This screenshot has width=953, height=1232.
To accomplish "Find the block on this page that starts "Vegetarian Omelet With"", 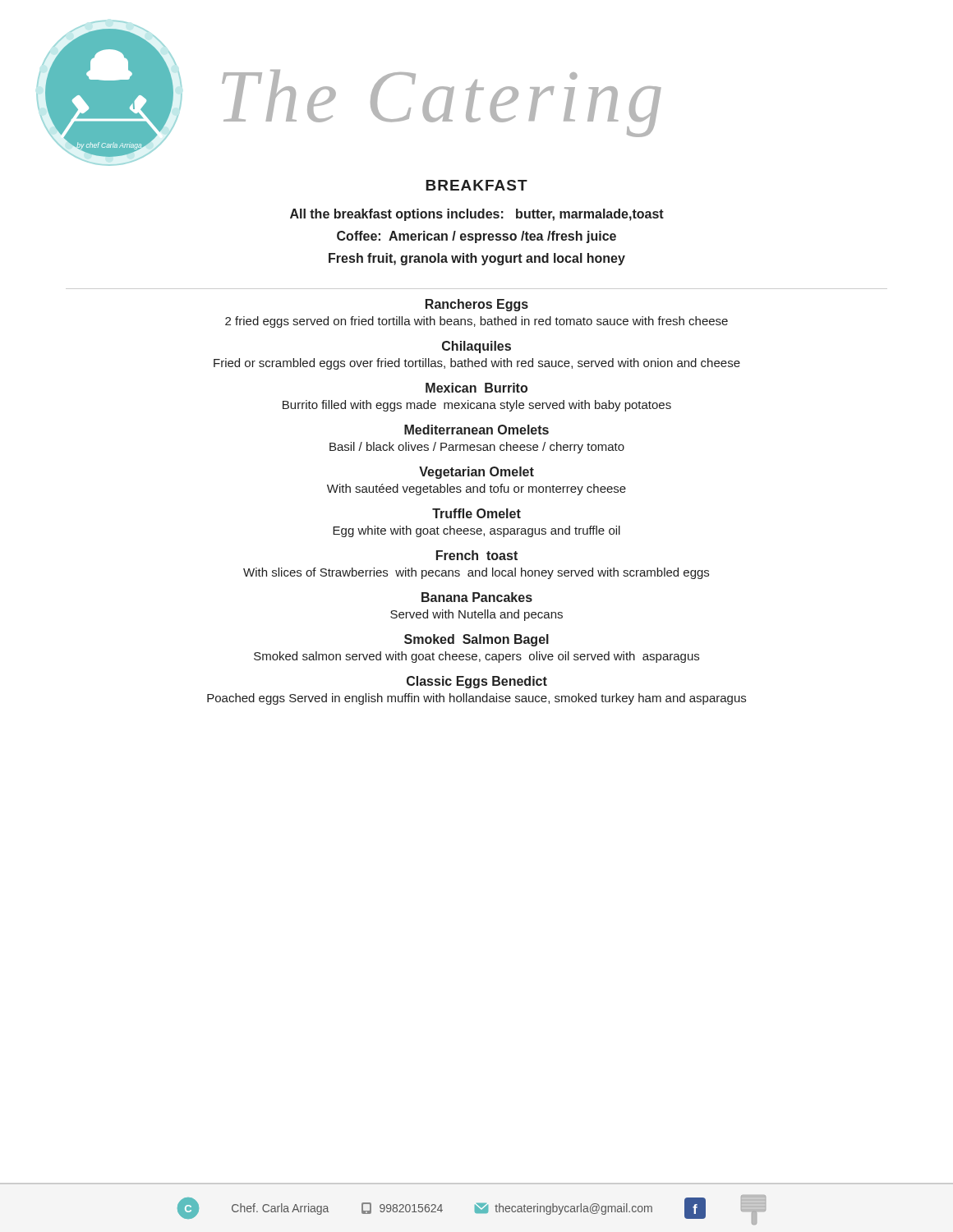I will (x=476, y=480).
